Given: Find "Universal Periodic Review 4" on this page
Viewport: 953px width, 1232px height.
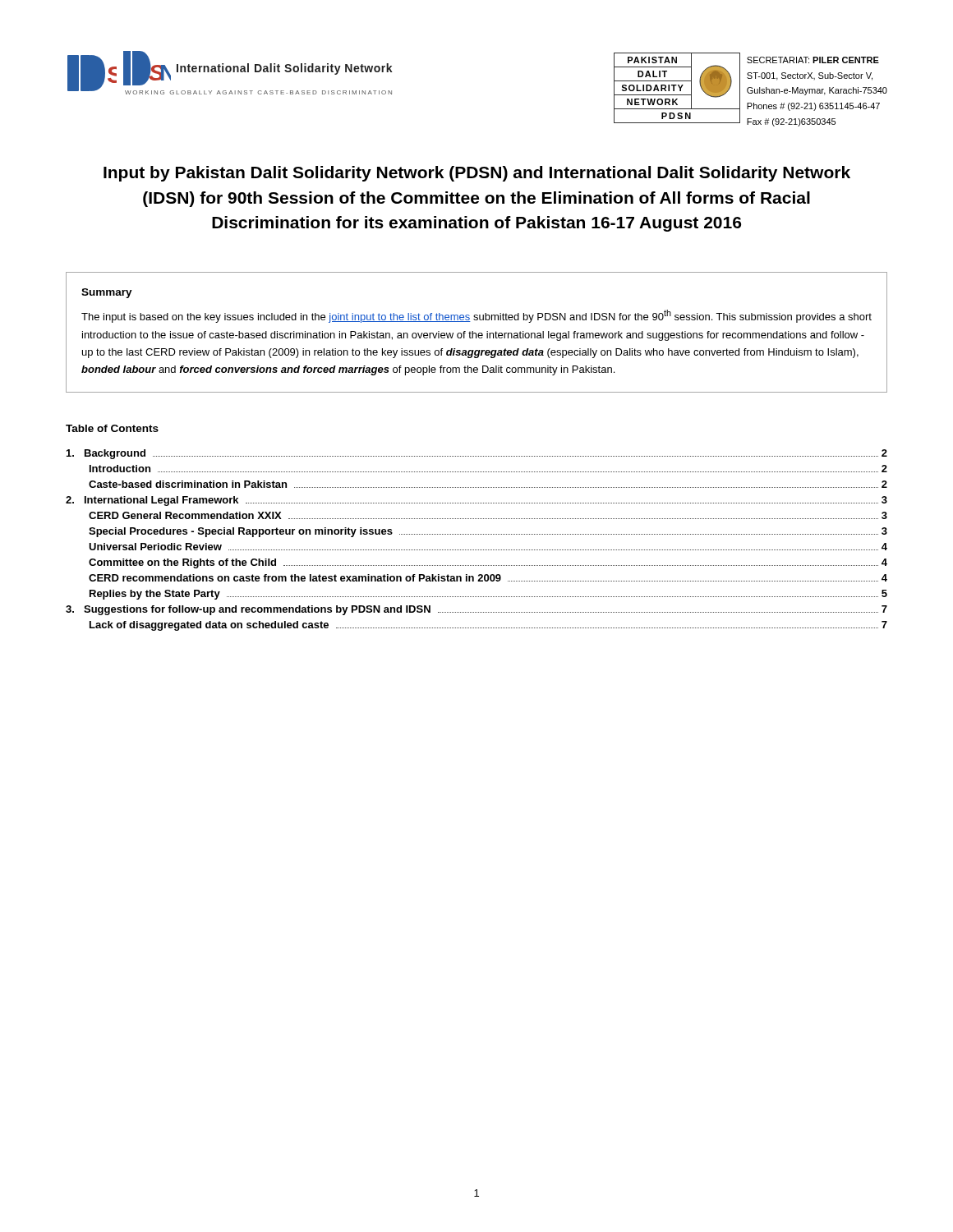Looking at the screenshot, I should (488, 547).
